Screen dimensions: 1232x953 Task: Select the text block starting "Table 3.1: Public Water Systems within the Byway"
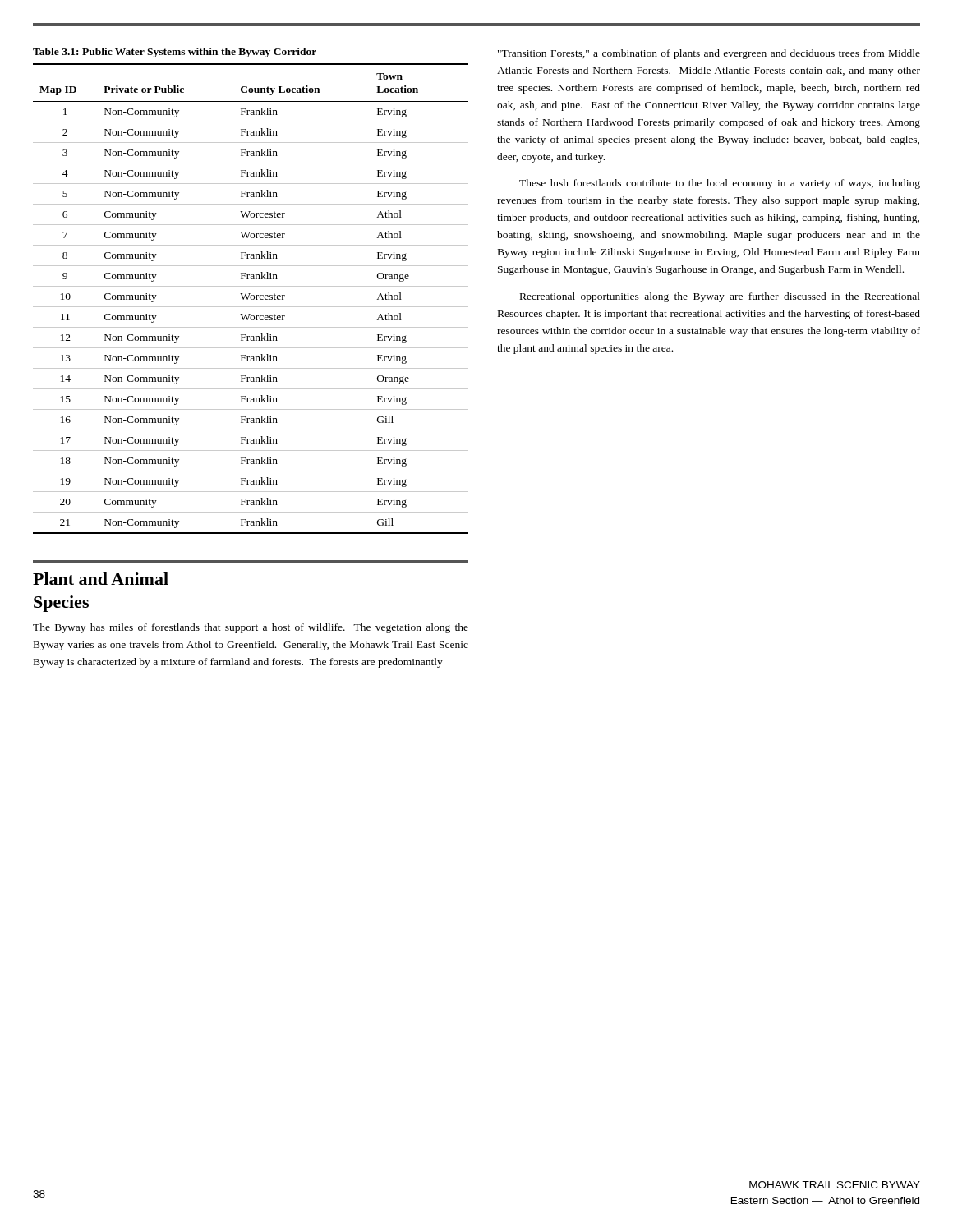pos(175,51)
